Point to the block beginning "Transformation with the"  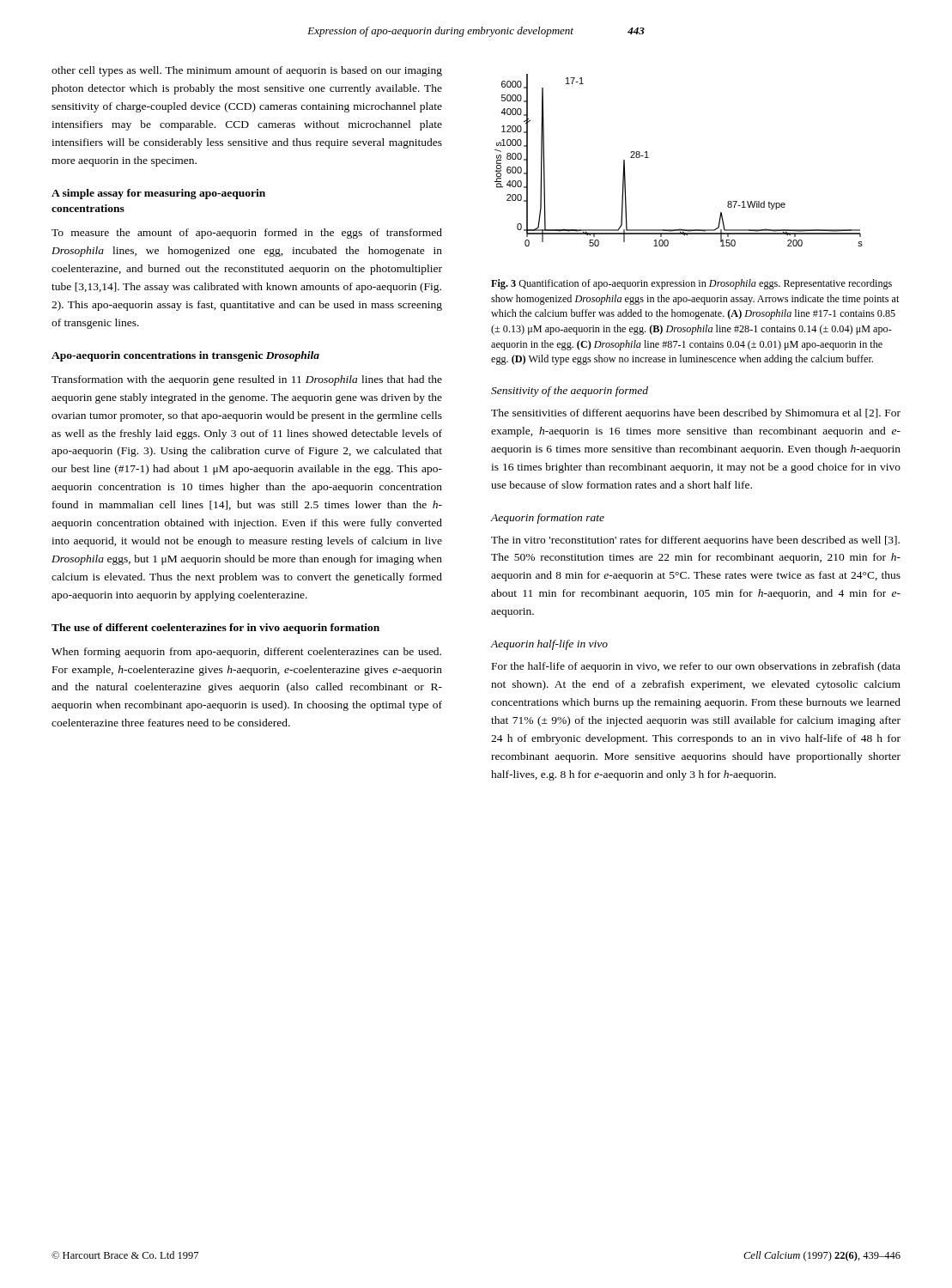pos(247,487)
